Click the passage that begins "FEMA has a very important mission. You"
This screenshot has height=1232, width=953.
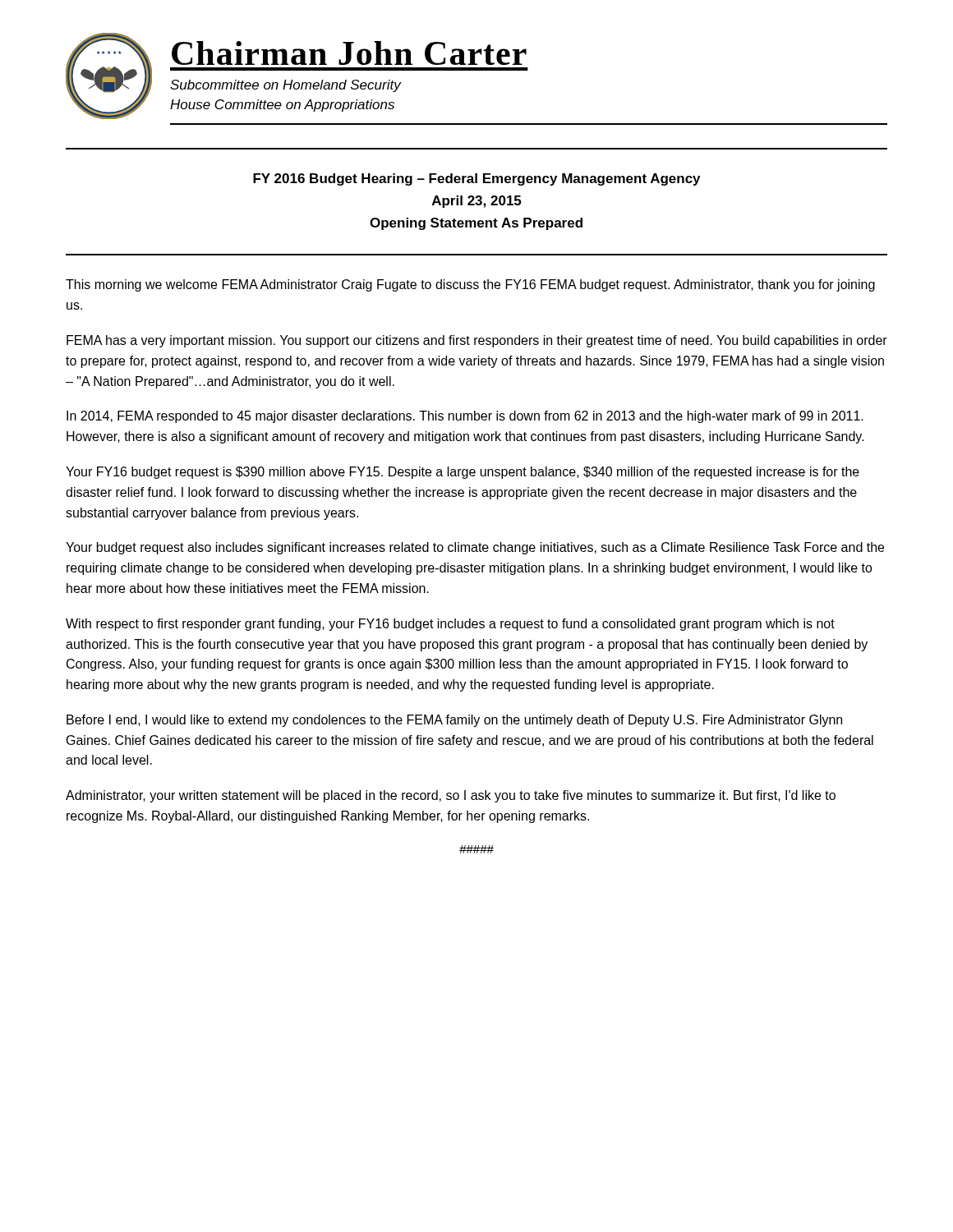[x=476, y=361]
